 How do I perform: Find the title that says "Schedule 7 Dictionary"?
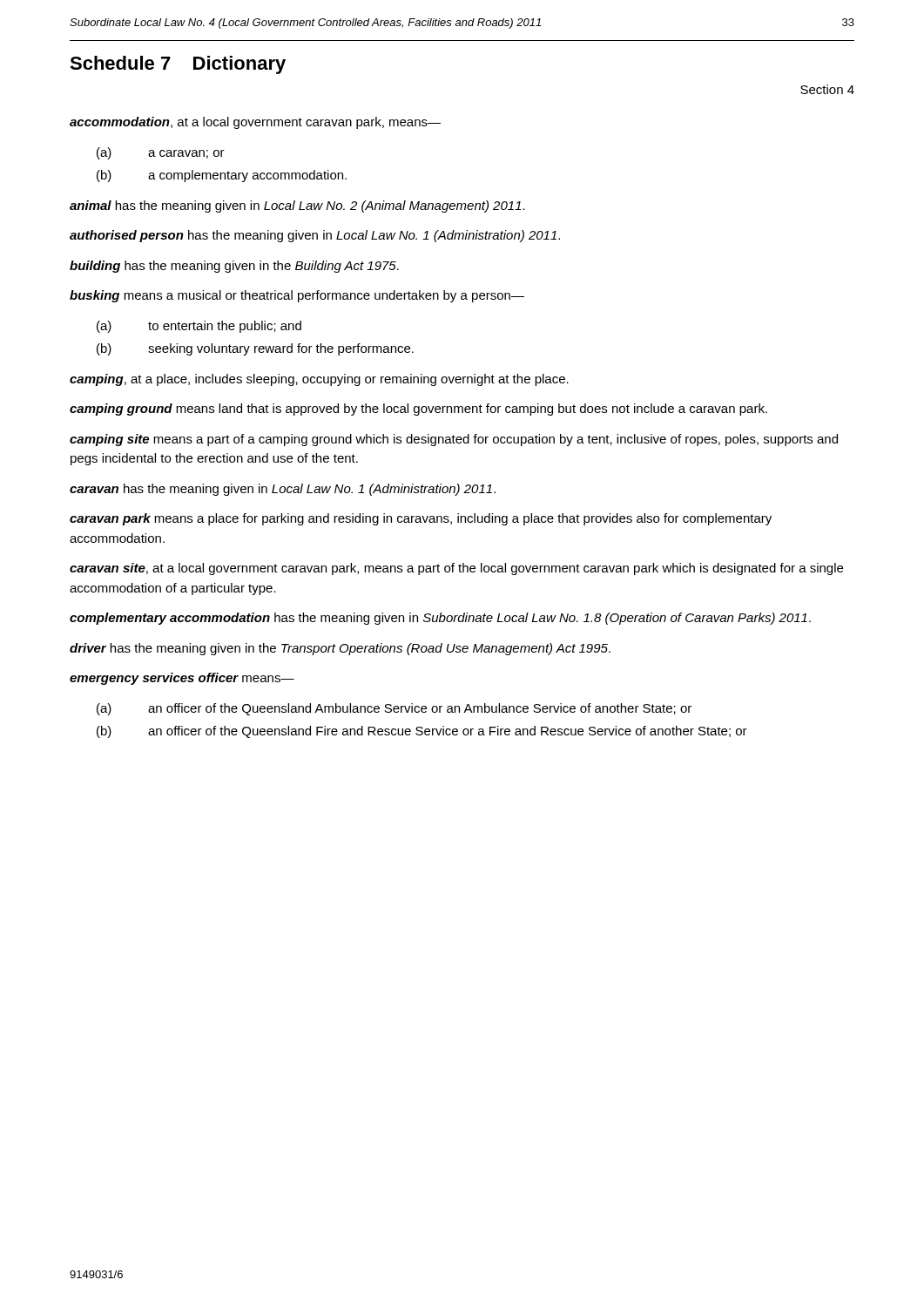178,63
